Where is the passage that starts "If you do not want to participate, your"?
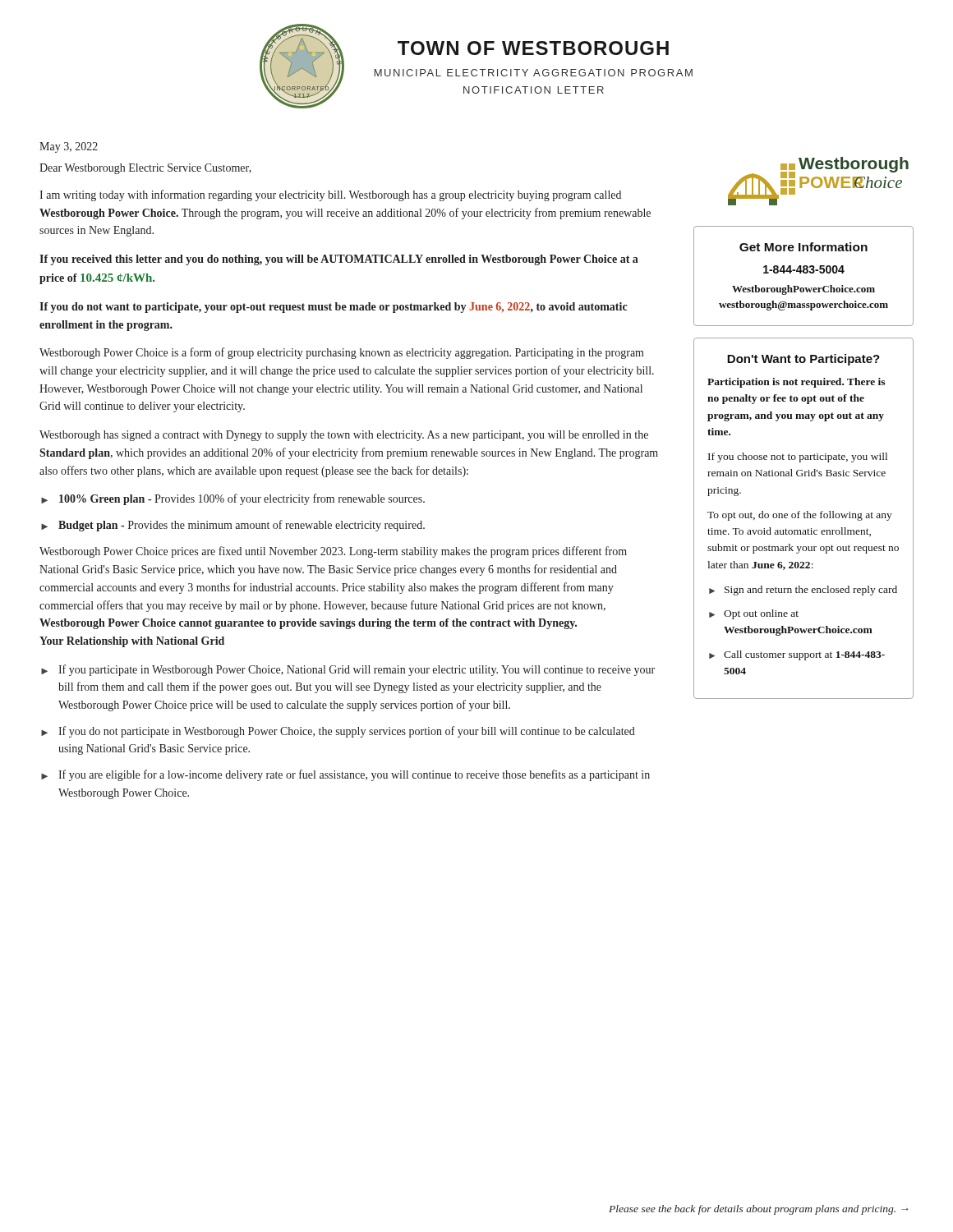 [333, 316]
